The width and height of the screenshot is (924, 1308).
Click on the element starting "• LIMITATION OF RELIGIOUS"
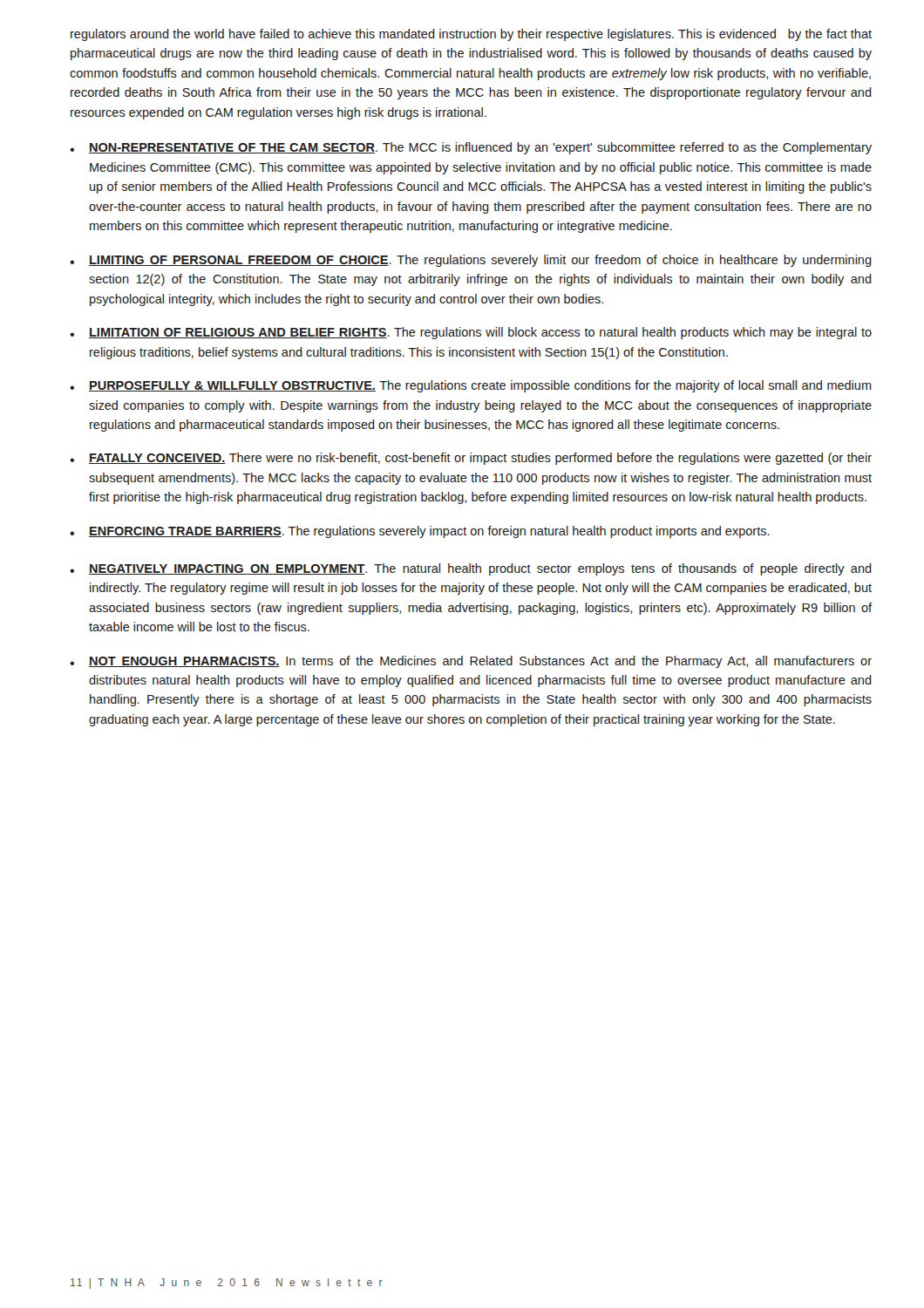click(x=471, y=342)
